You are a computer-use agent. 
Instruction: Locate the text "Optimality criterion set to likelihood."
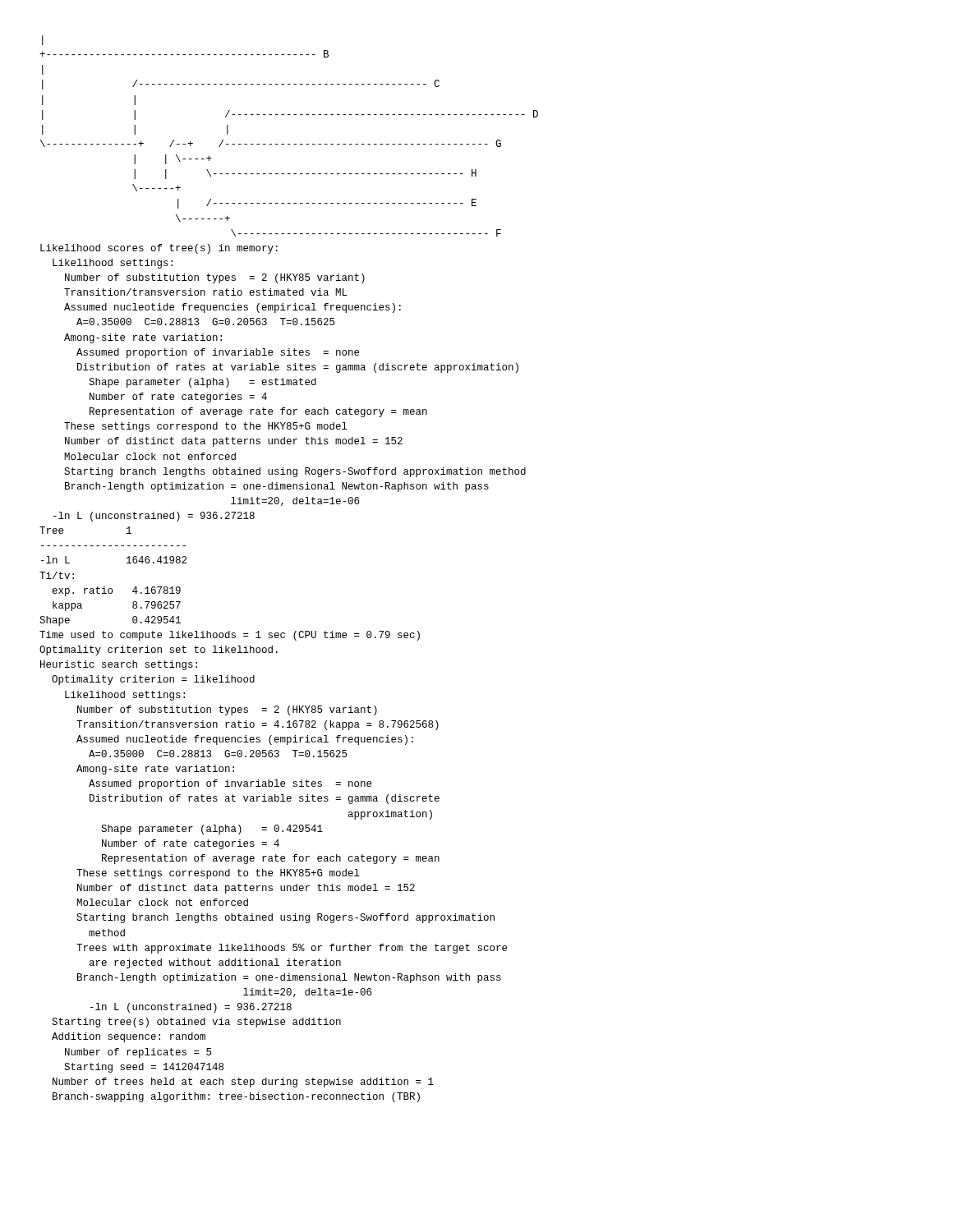coord(159,650)
